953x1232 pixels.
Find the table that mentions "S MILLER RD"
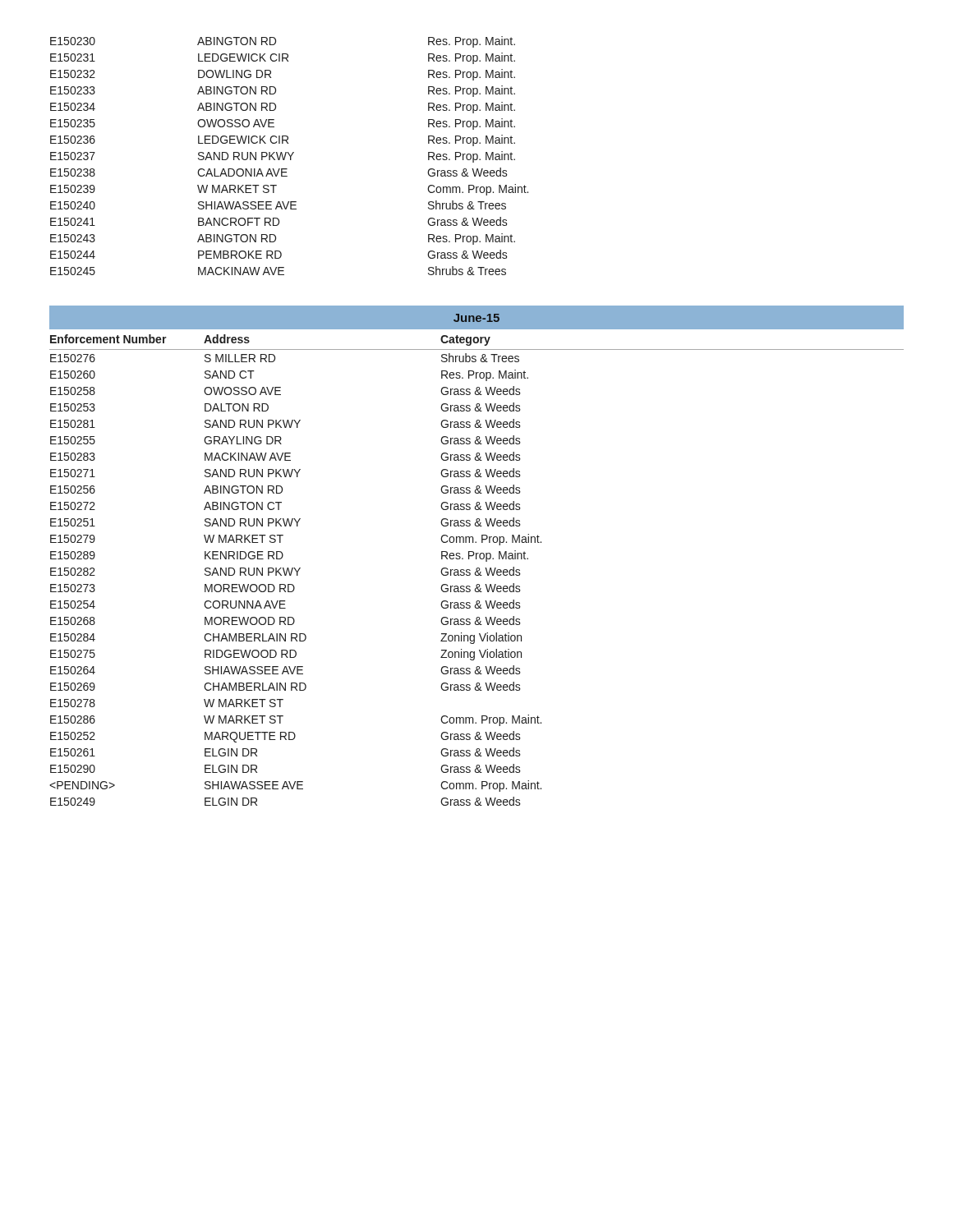pyautogui.click(x=476, y=570)
